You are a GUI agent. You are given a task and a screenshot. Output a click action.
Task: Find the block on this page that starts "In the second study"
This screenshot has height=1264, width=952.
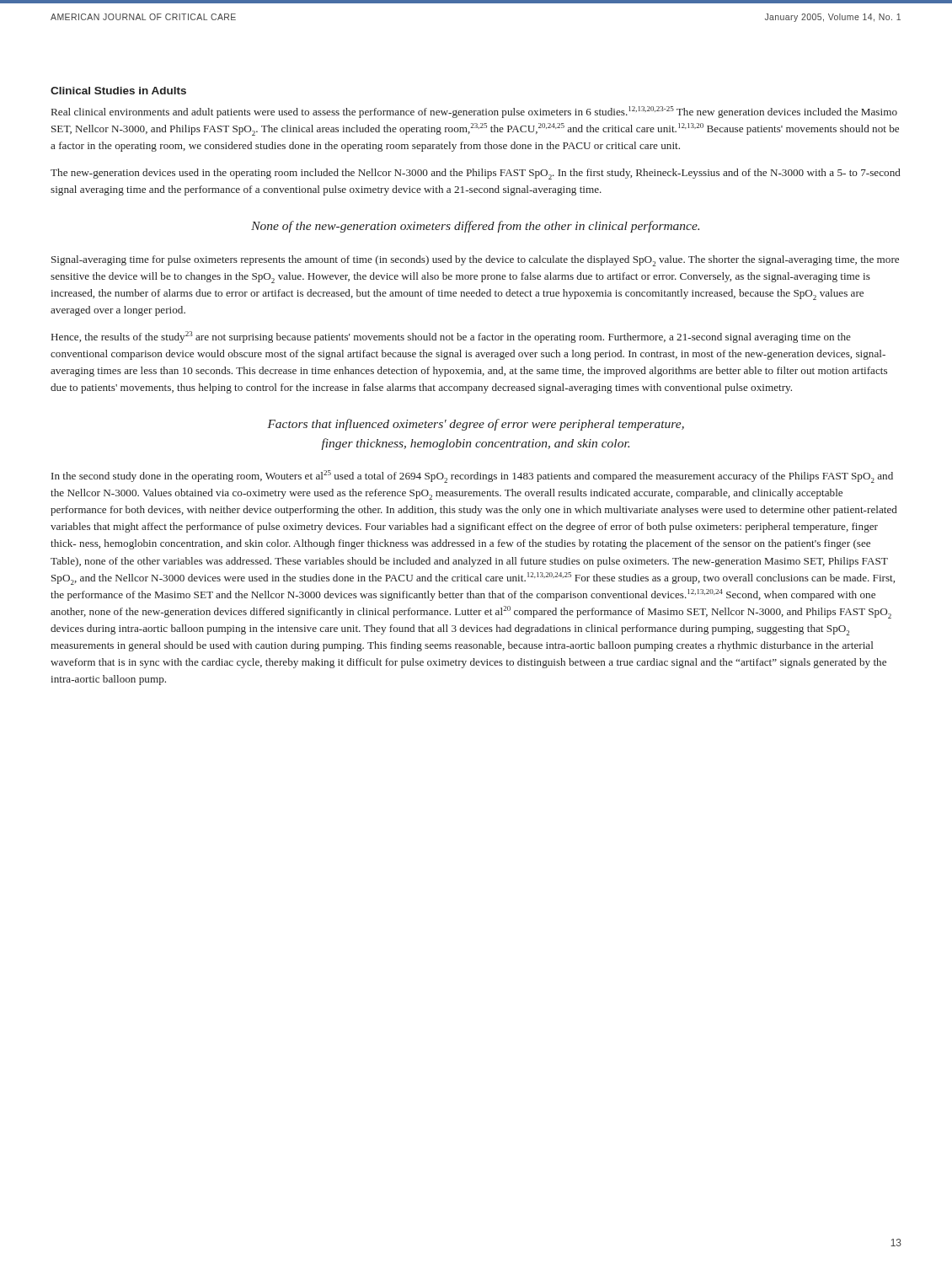click(x=474, y=577)
